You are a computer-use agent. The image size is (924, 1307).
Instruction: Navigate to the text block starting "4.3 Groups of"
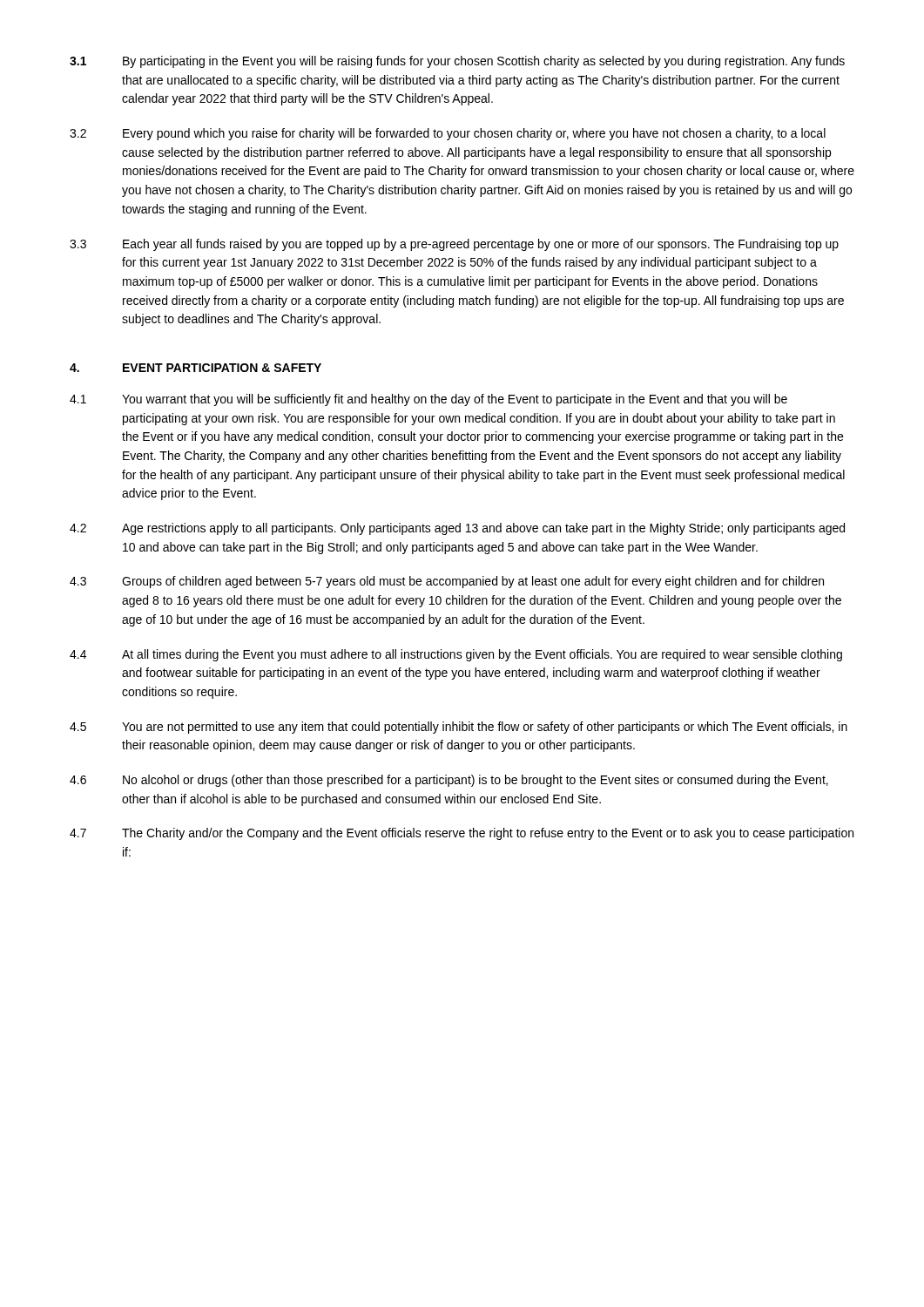[462, 601]
